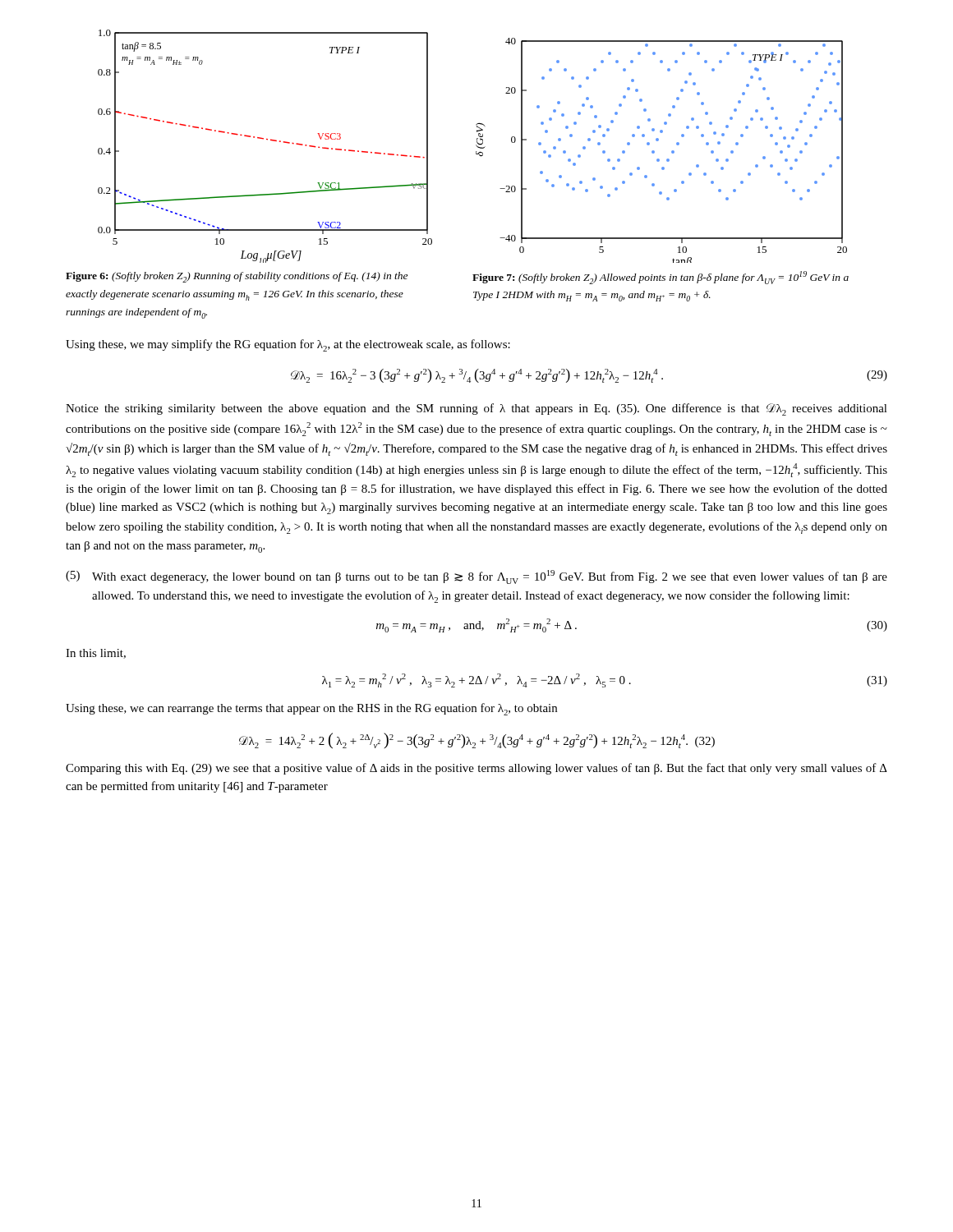This screenshot has width=953, height=1232.
Task: Locate the formula with the text "m0 = mA ="
Action: point(479,625)
